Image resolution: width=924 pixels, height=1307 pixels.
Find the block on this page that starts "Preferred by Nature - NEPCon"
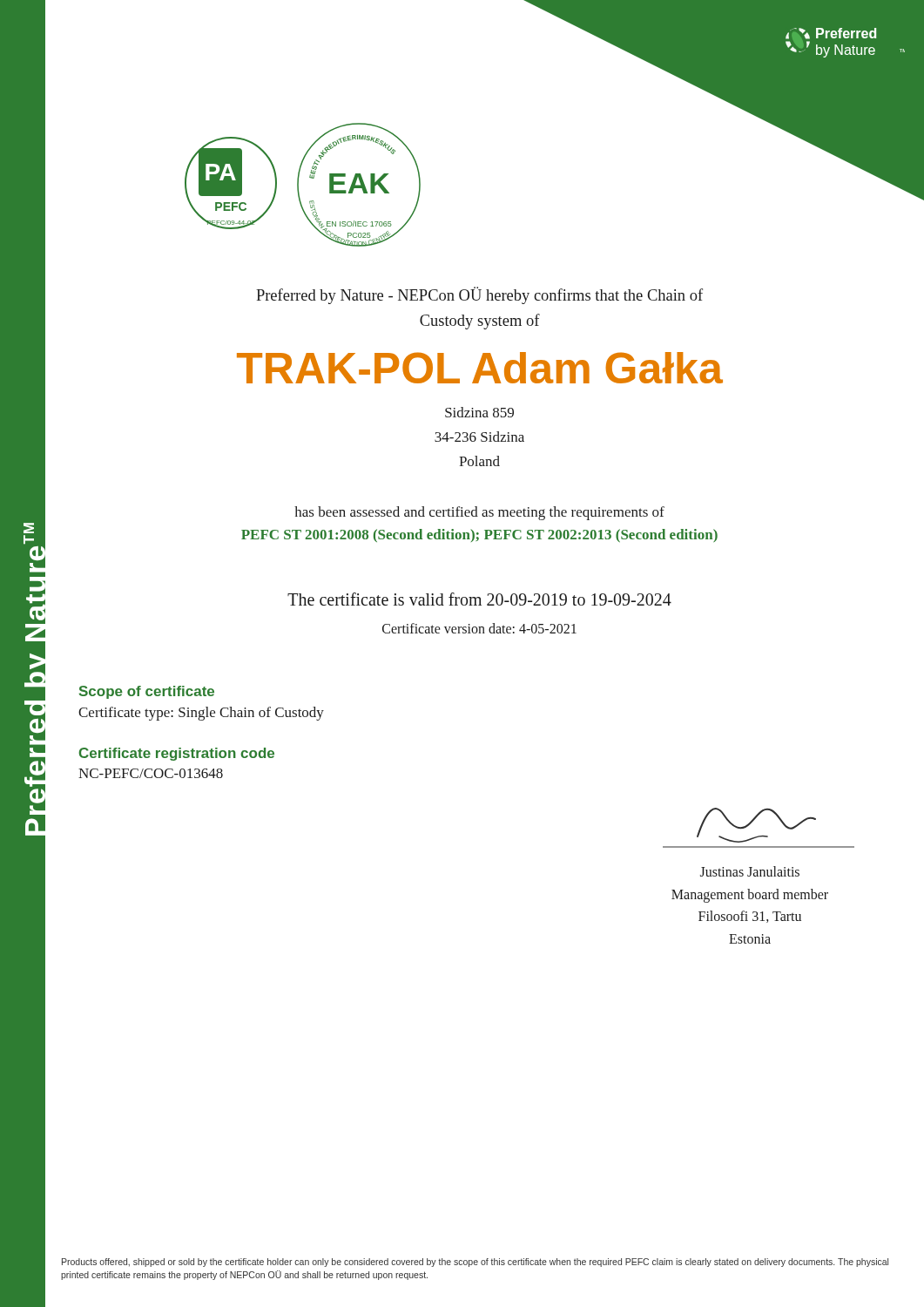[x=479, y=308]
